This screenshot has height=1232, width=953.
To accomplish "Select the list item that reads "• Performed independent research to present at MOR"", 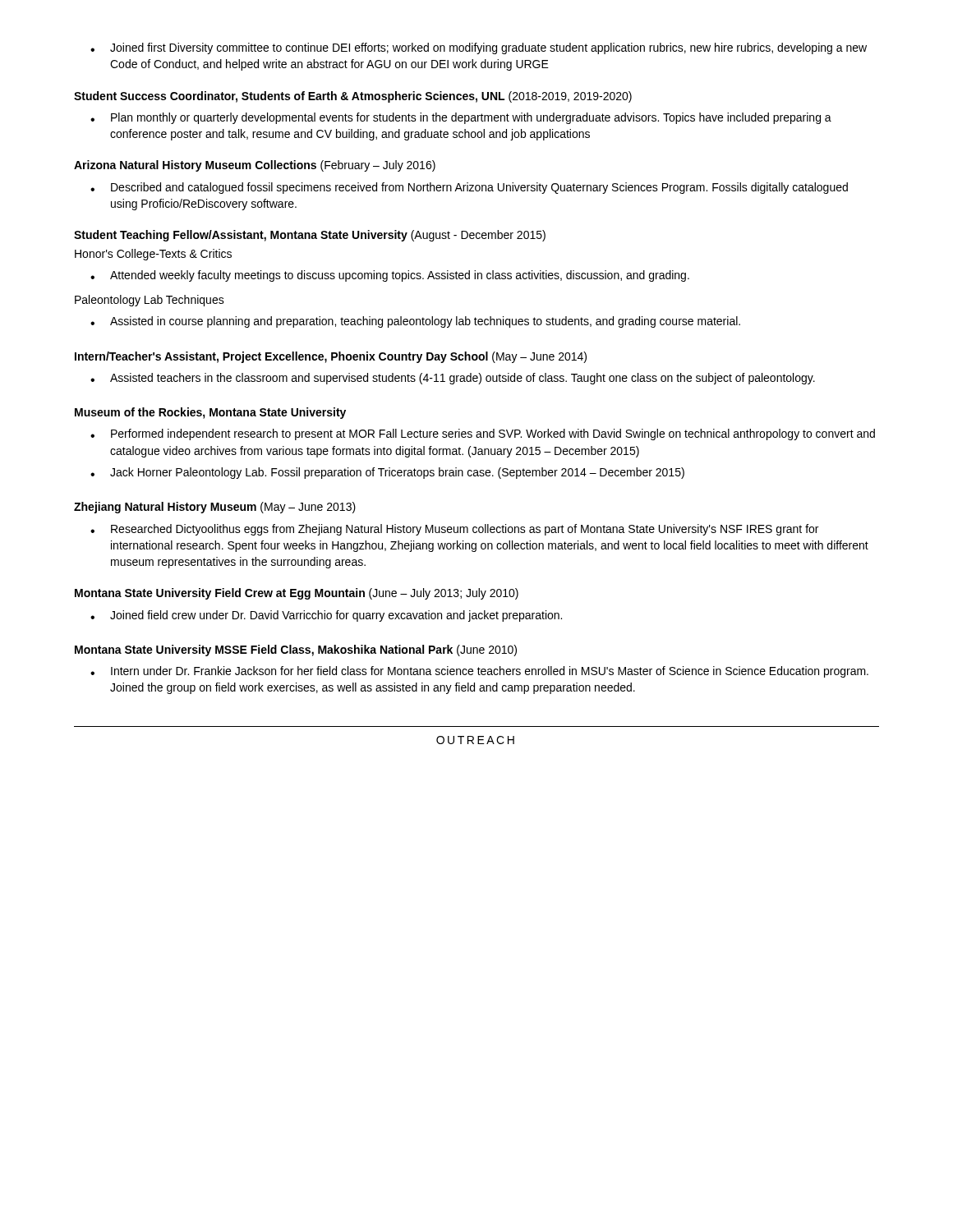I will [485, 442].
